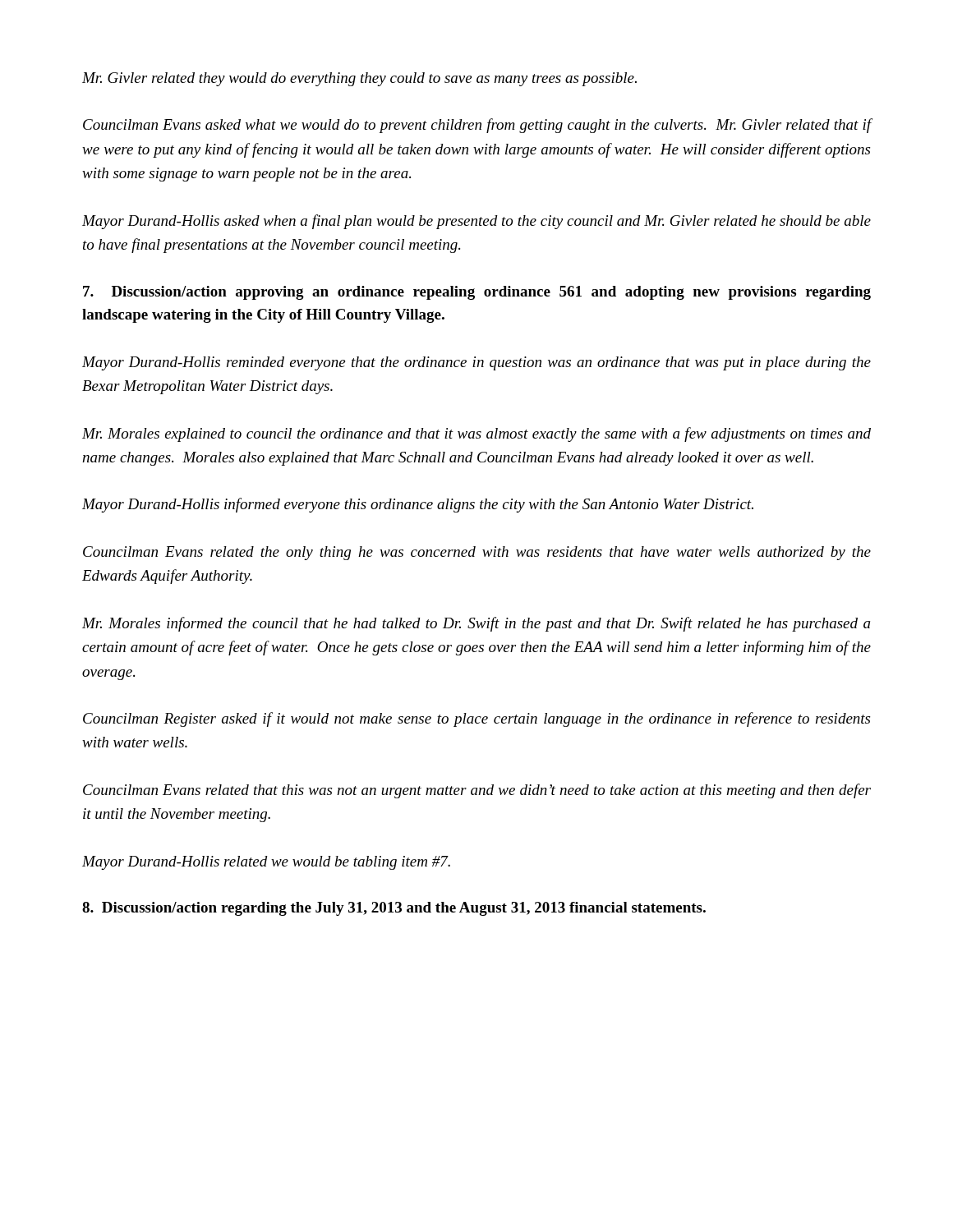Navigate to the text block starting "Mr. Morales informed the council that he"
Viewport: 953px width, 1232px height.
click(476, 647)
